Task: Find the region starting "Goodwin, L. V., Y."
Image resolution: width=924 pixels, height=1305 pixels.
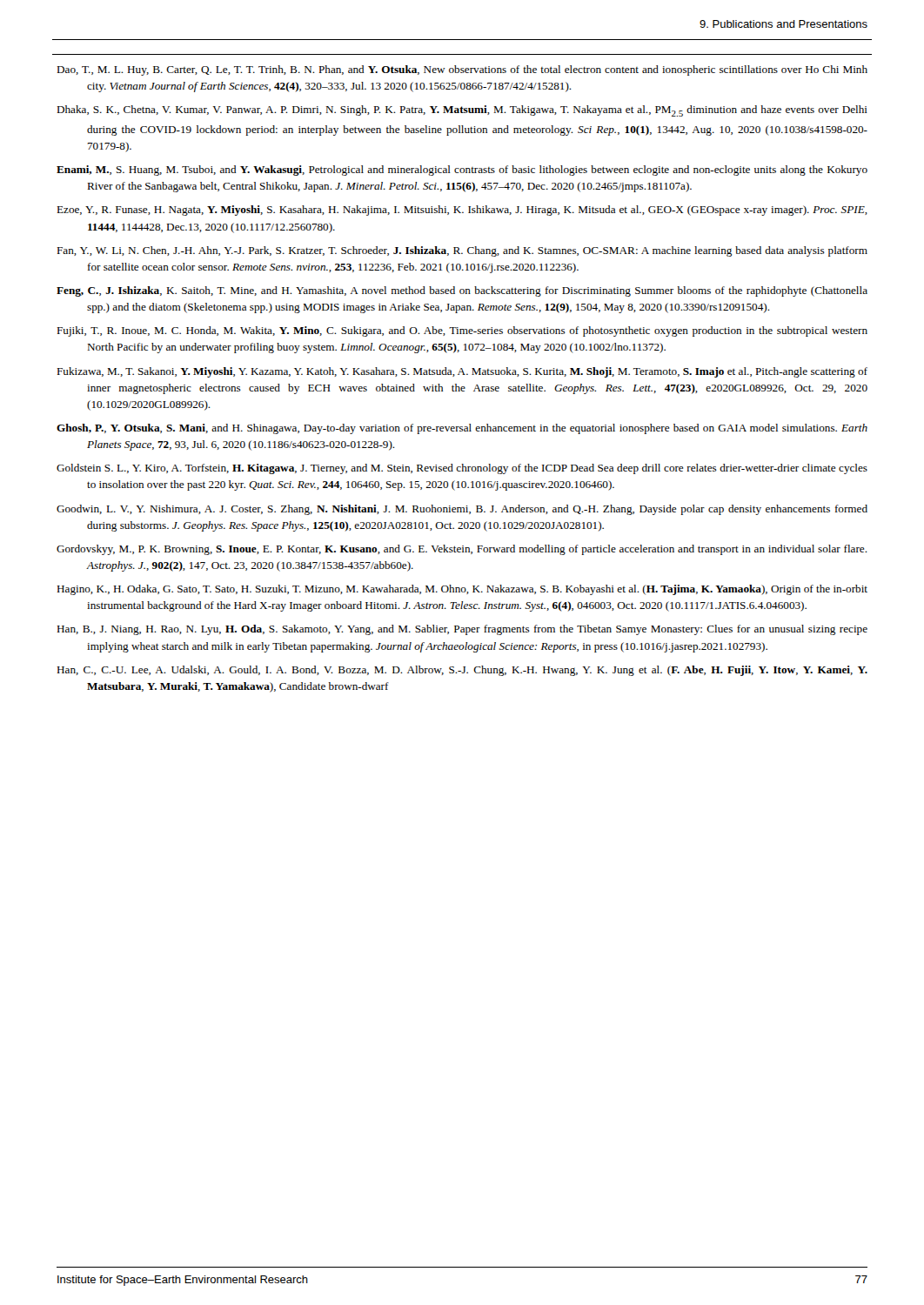Action: click(462, 516)
